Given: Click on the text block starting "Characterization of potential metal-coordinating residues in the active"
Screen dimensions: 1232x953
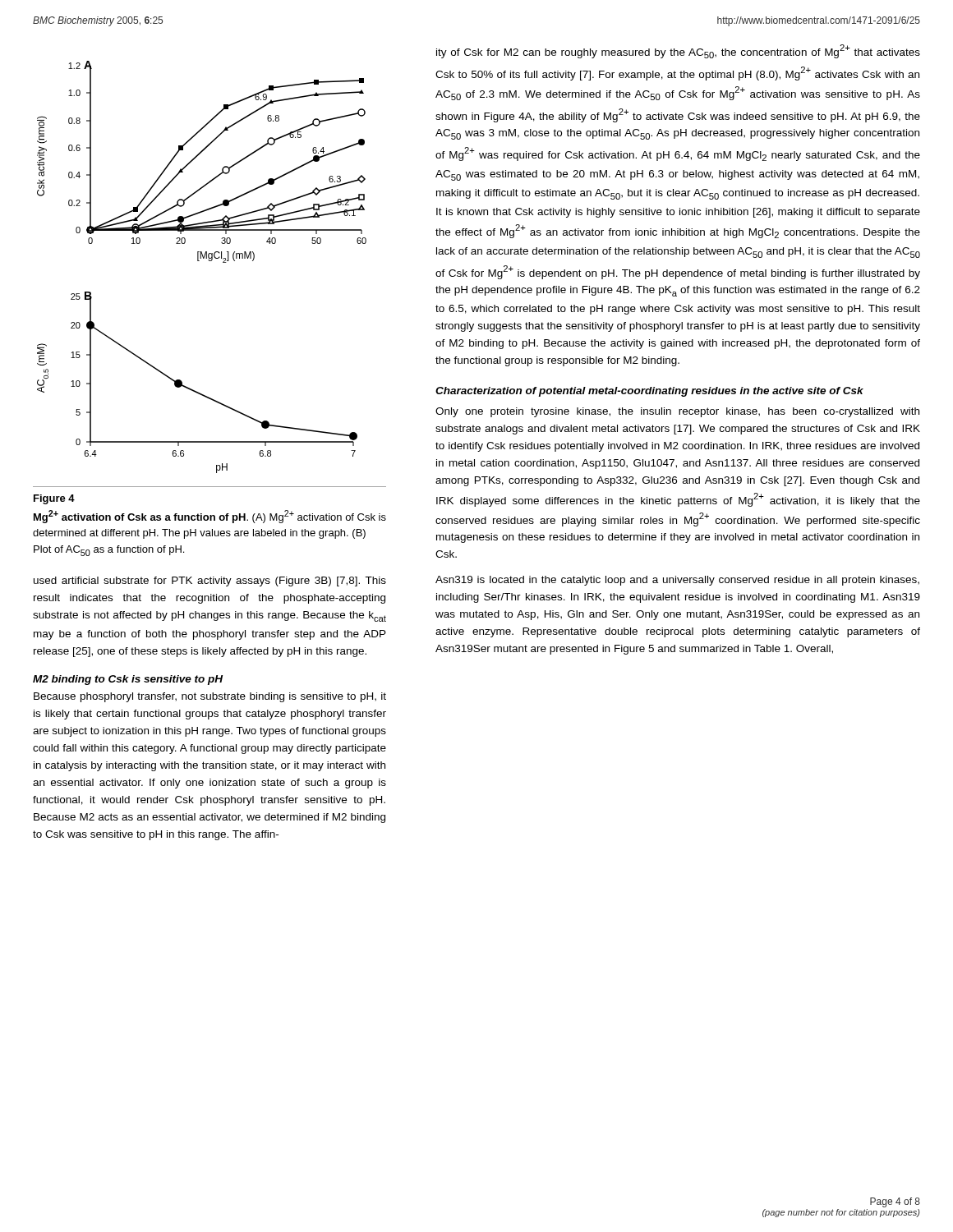Looking at the screenshot, I should pyautogui.click(x=649, y=391).
